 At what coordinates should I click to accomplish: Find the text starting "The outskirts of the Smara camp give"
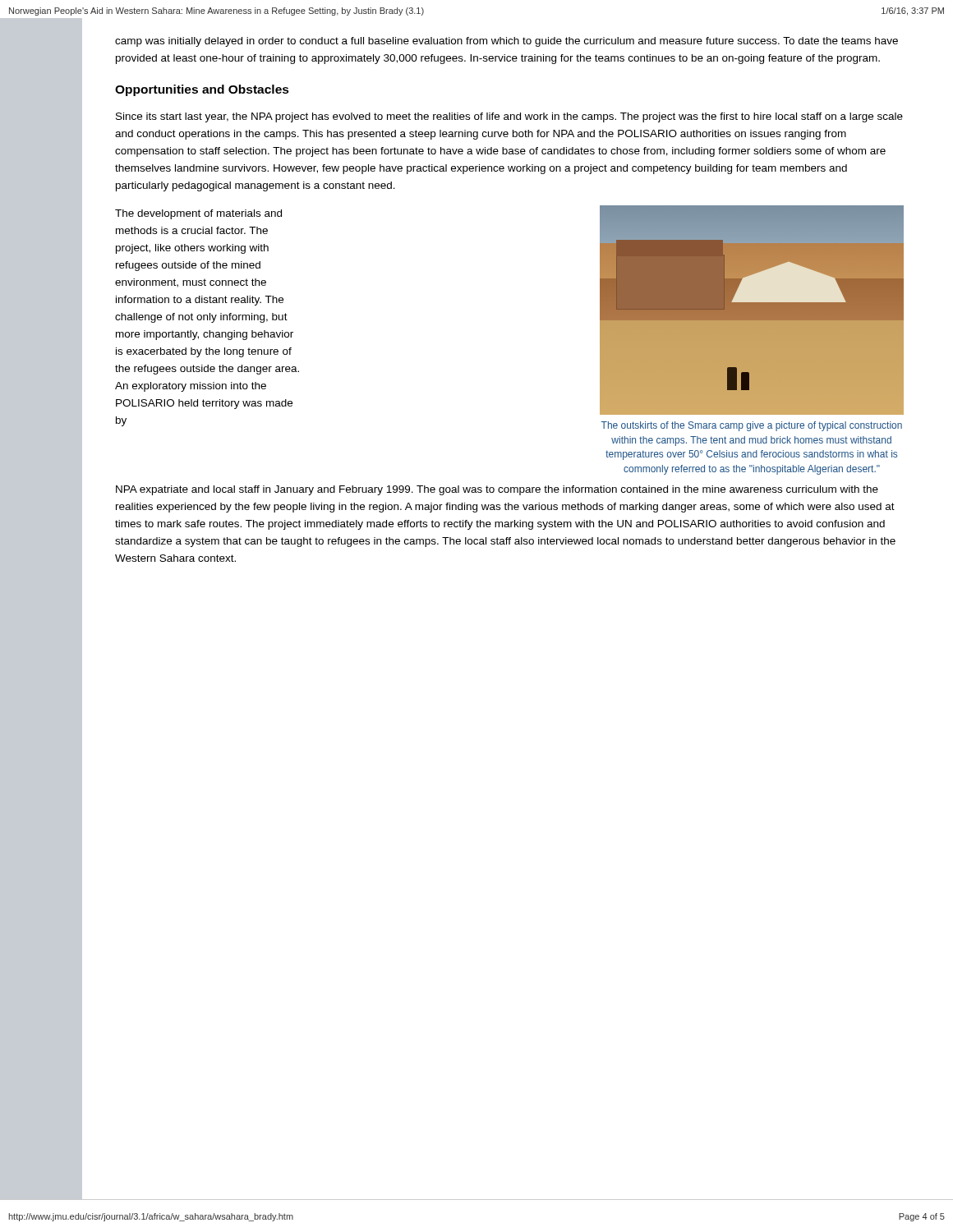click(752, 447)
